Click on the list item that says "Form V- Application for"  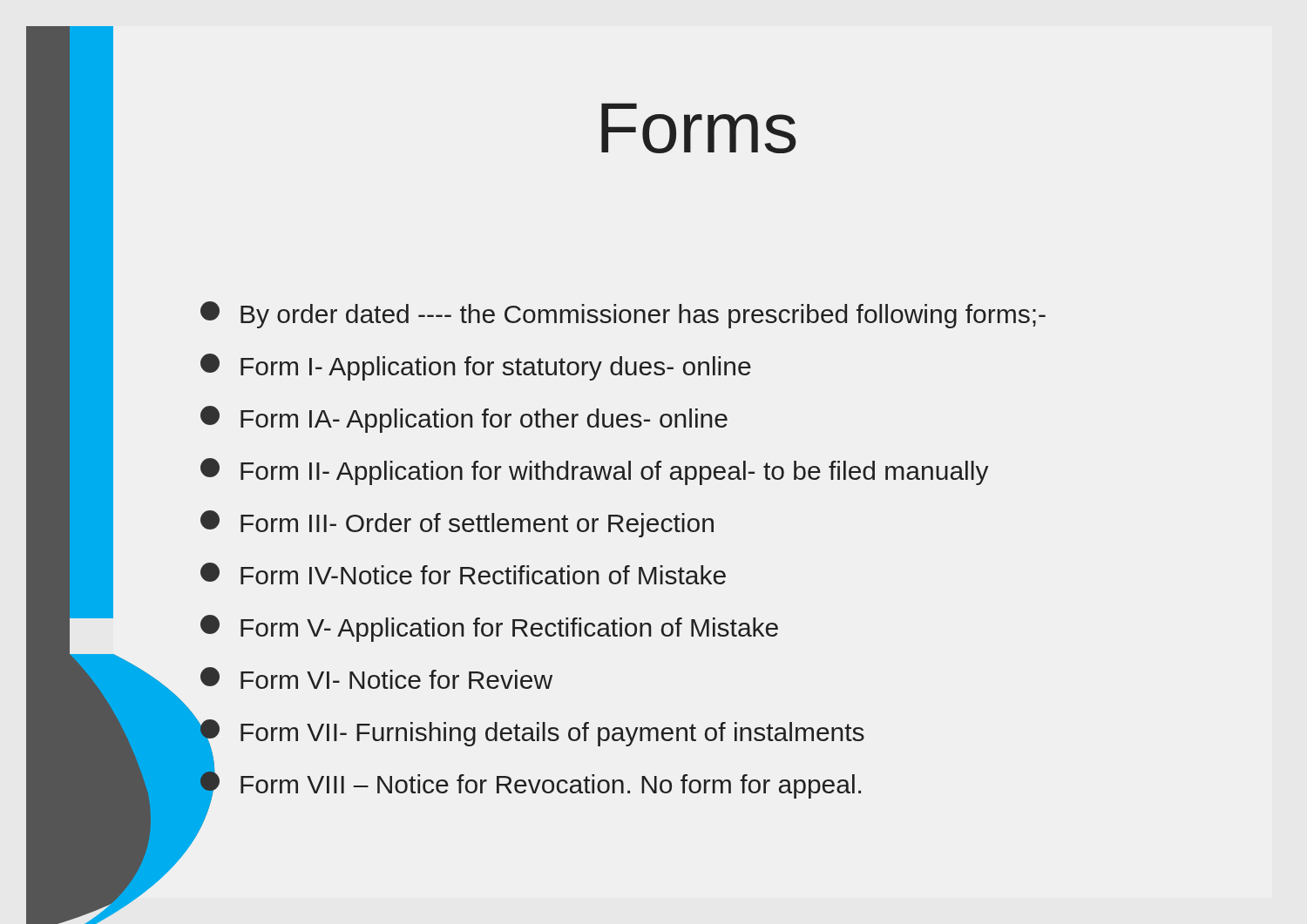point(490,628)
